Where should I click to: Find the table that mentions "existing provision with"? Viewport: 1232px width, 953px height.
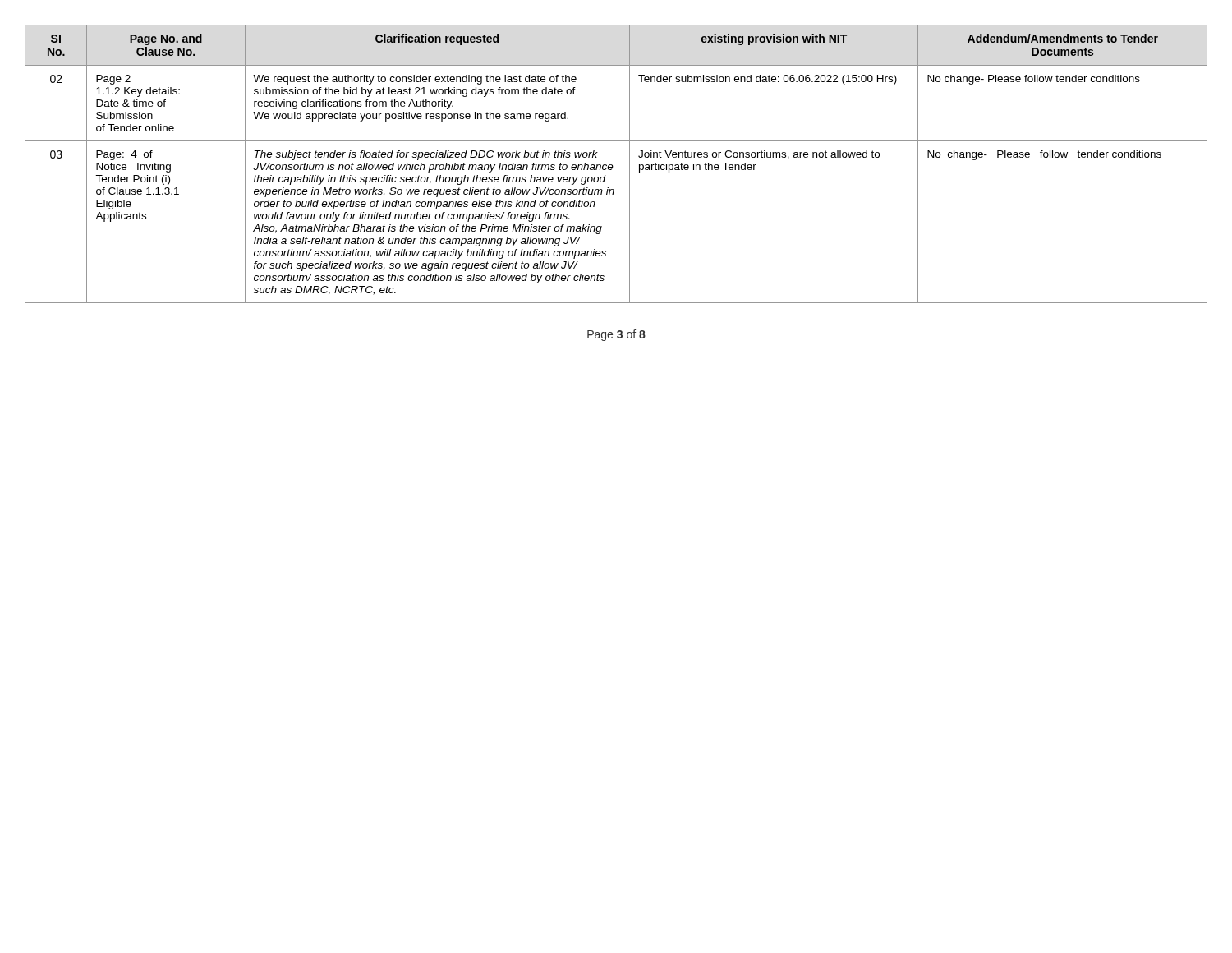click(616, 164)
